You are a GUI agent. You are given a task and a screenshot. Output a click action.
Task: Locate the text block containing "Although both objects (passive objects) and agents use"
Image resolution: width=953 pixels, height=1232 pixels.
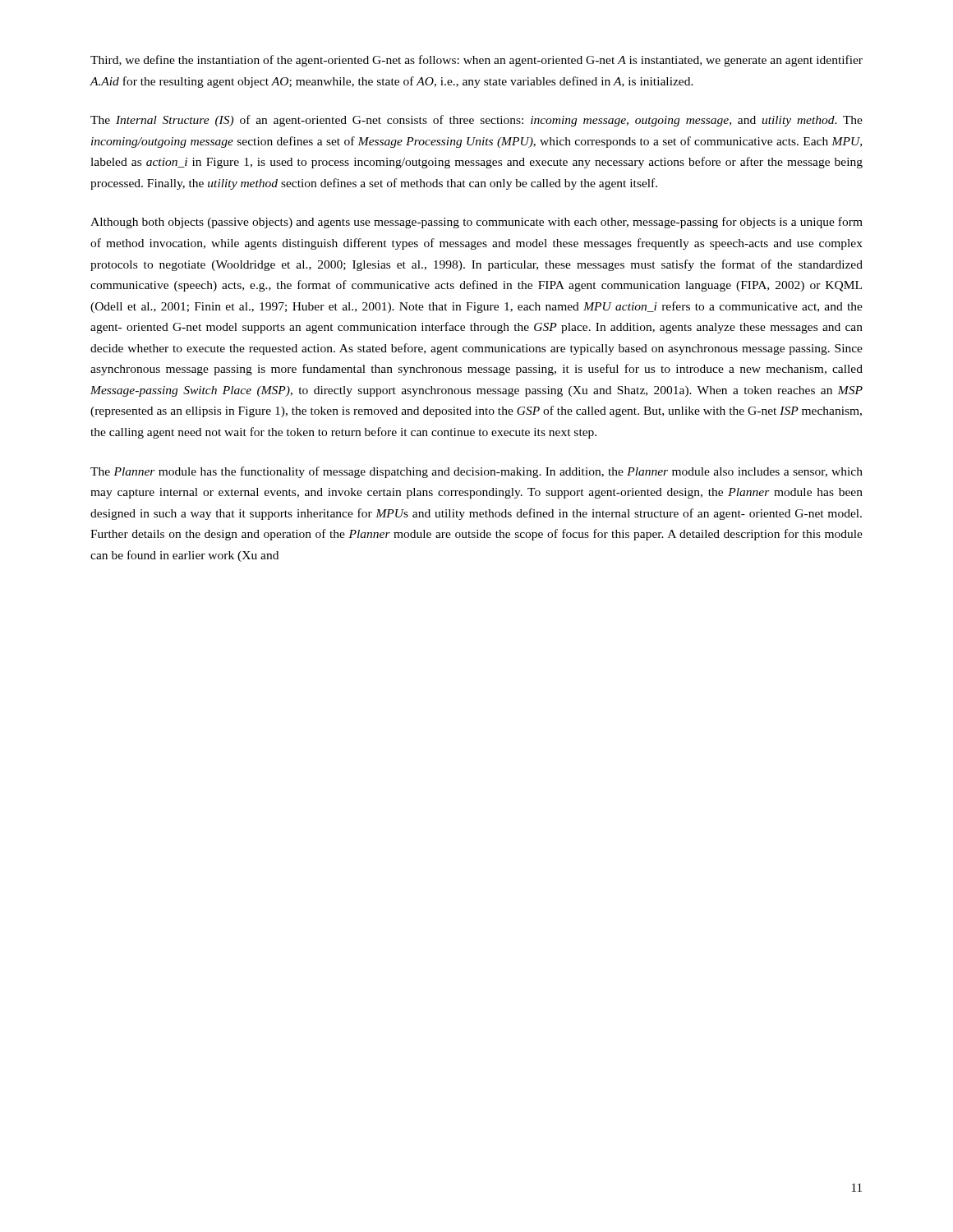tap(476, 327)
